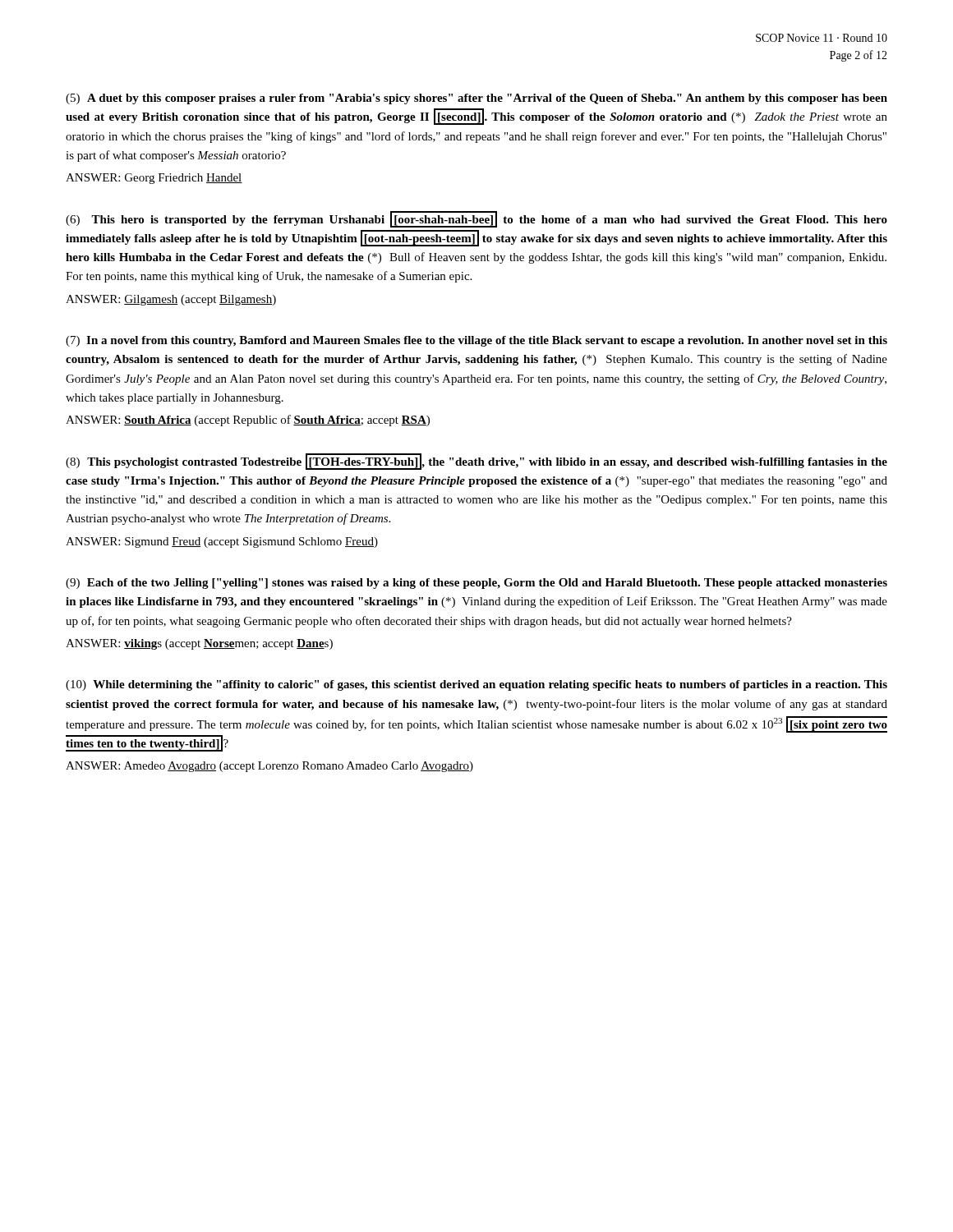Click on the text block that reads "(6) This hero is transported by"
The image size is (953, 1232).
point(476,259)
